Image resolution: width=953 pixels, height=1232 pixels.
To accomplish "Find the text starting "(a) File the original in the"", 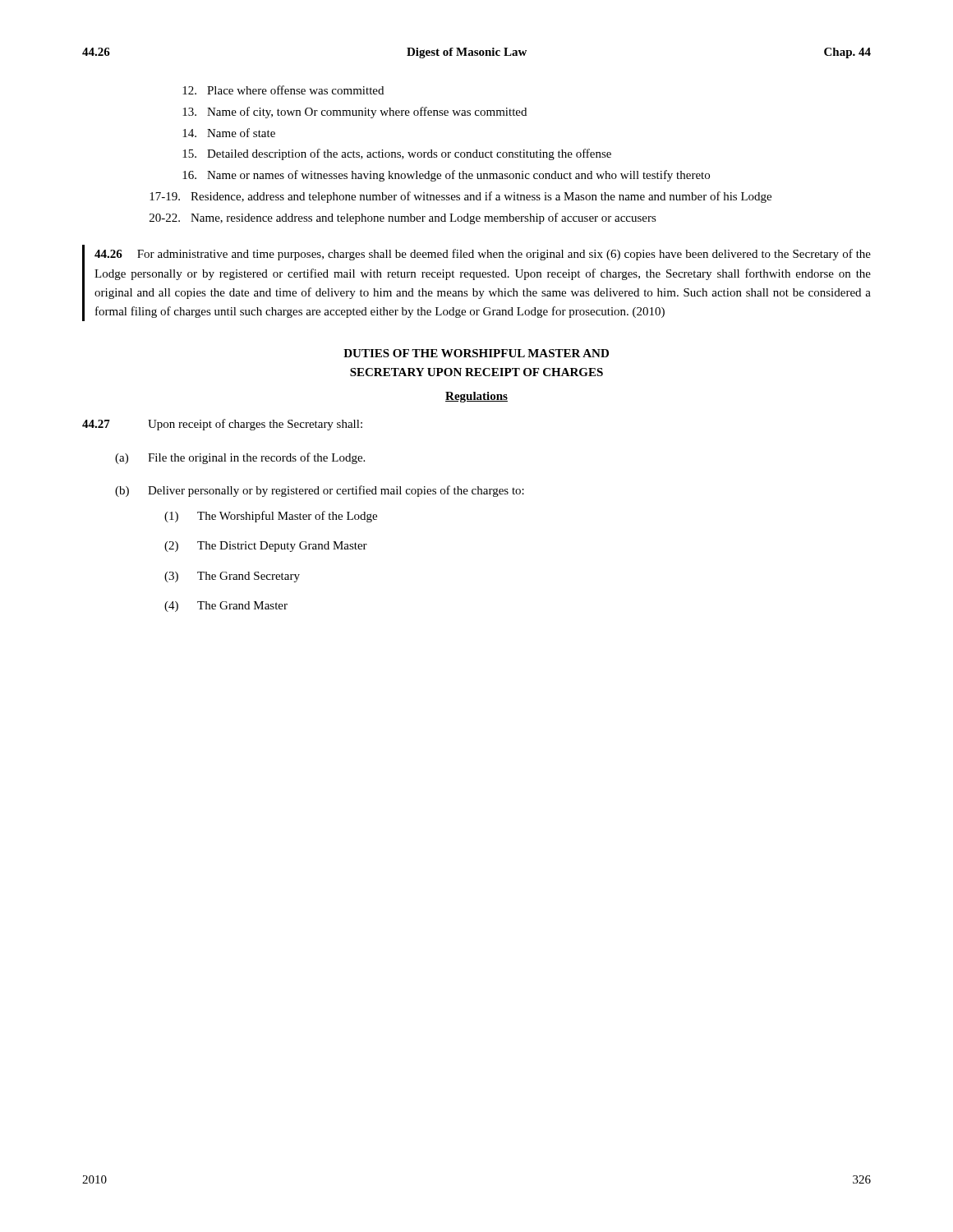I will point(240,458).
